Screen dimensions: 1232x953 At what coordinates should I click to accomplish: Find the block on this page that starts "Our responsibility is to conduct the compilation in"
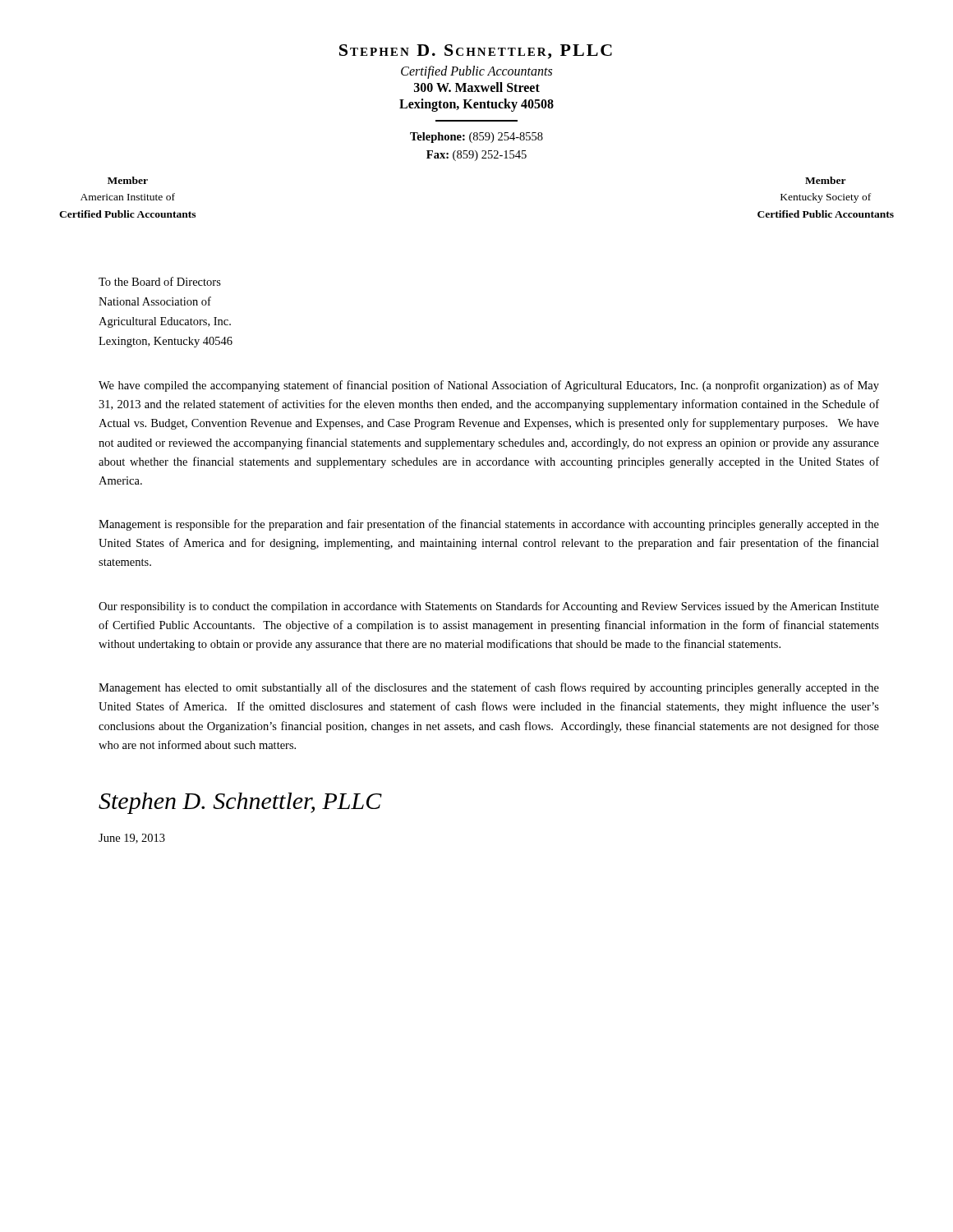[x=489, y=625]
